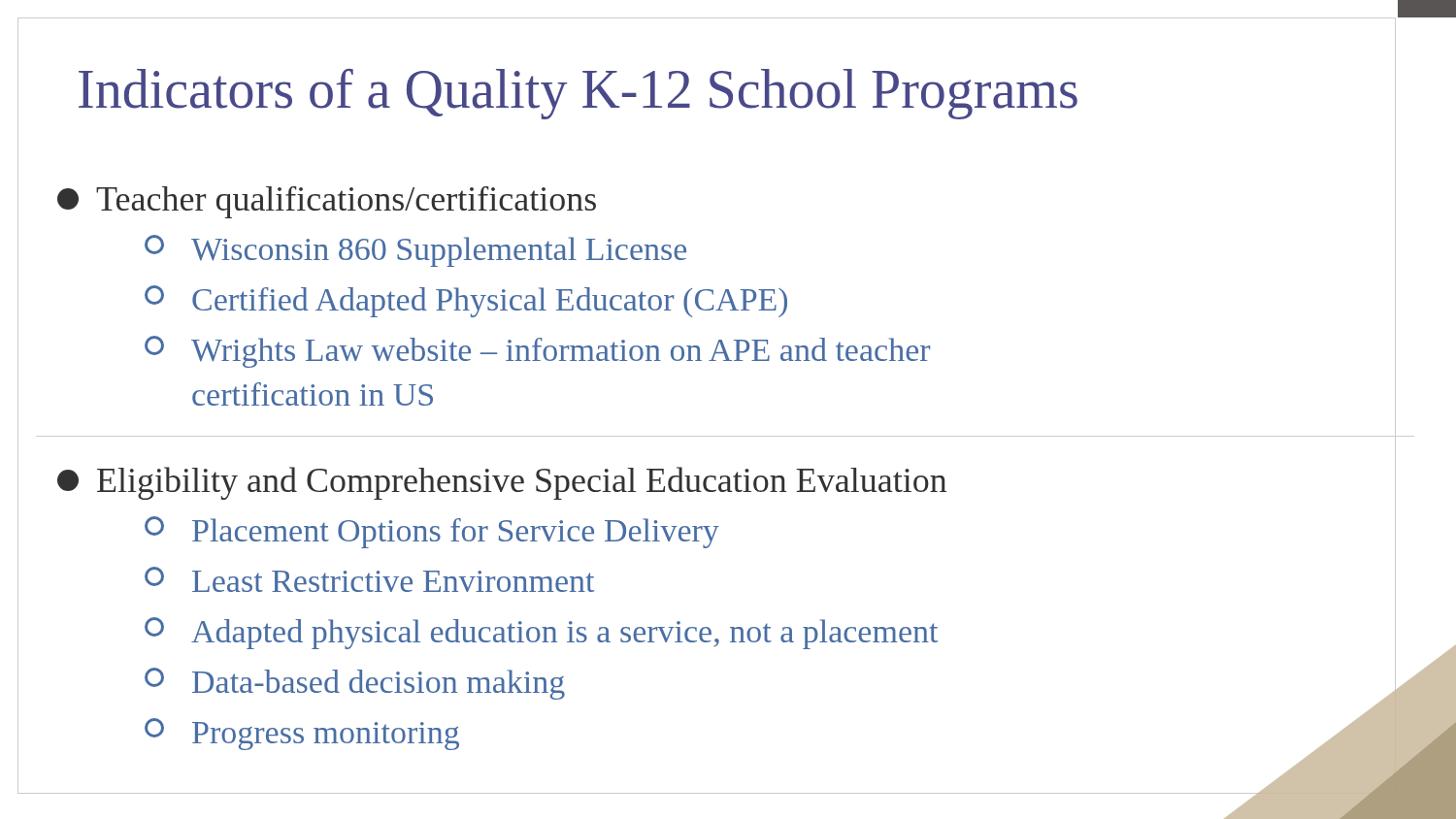
Task: Point to the element starting "Adapted physical education"
Action: (x=541, y=631)
